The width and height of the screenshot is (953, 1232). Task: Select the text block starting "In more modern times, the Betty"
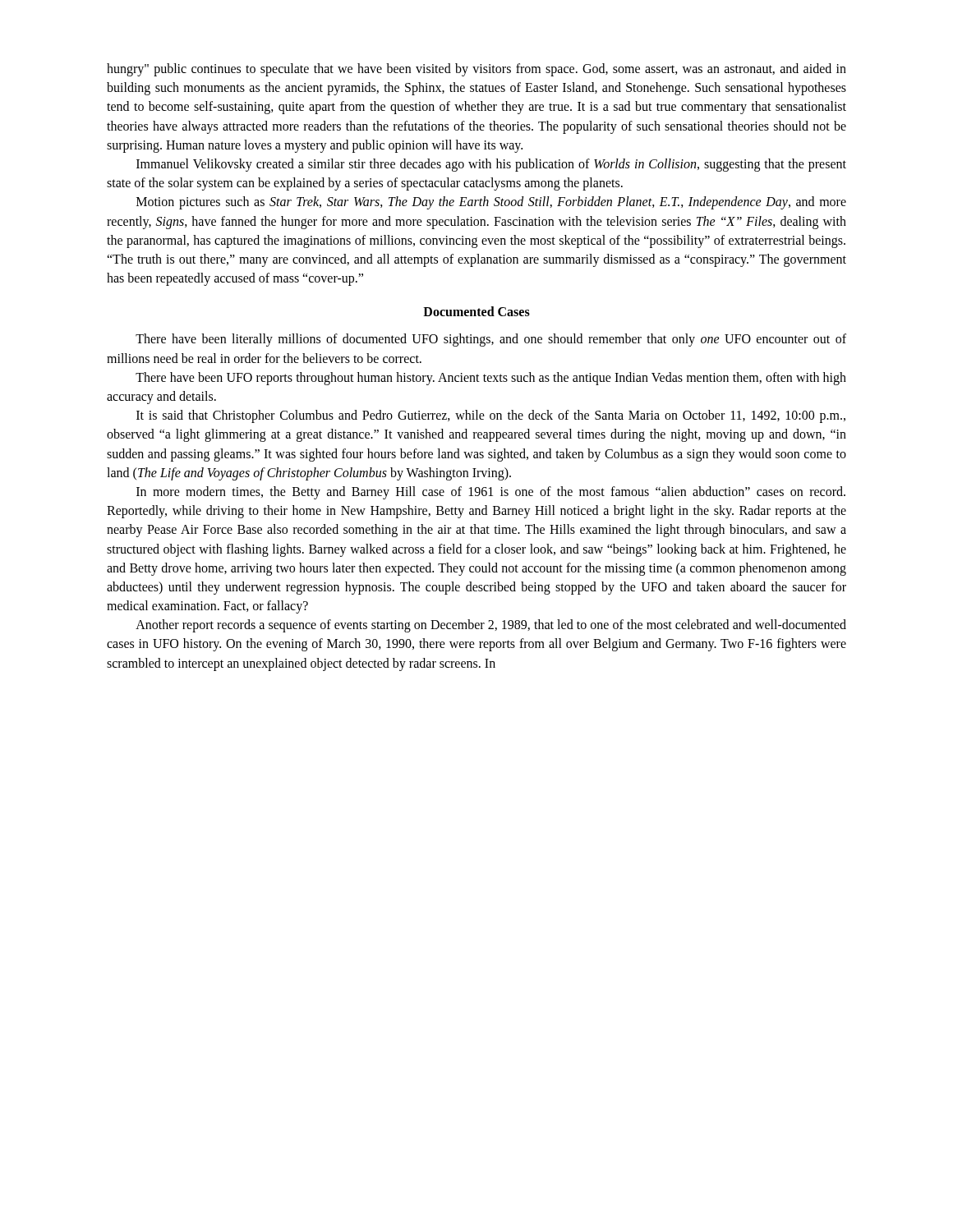tap(476, 549)
